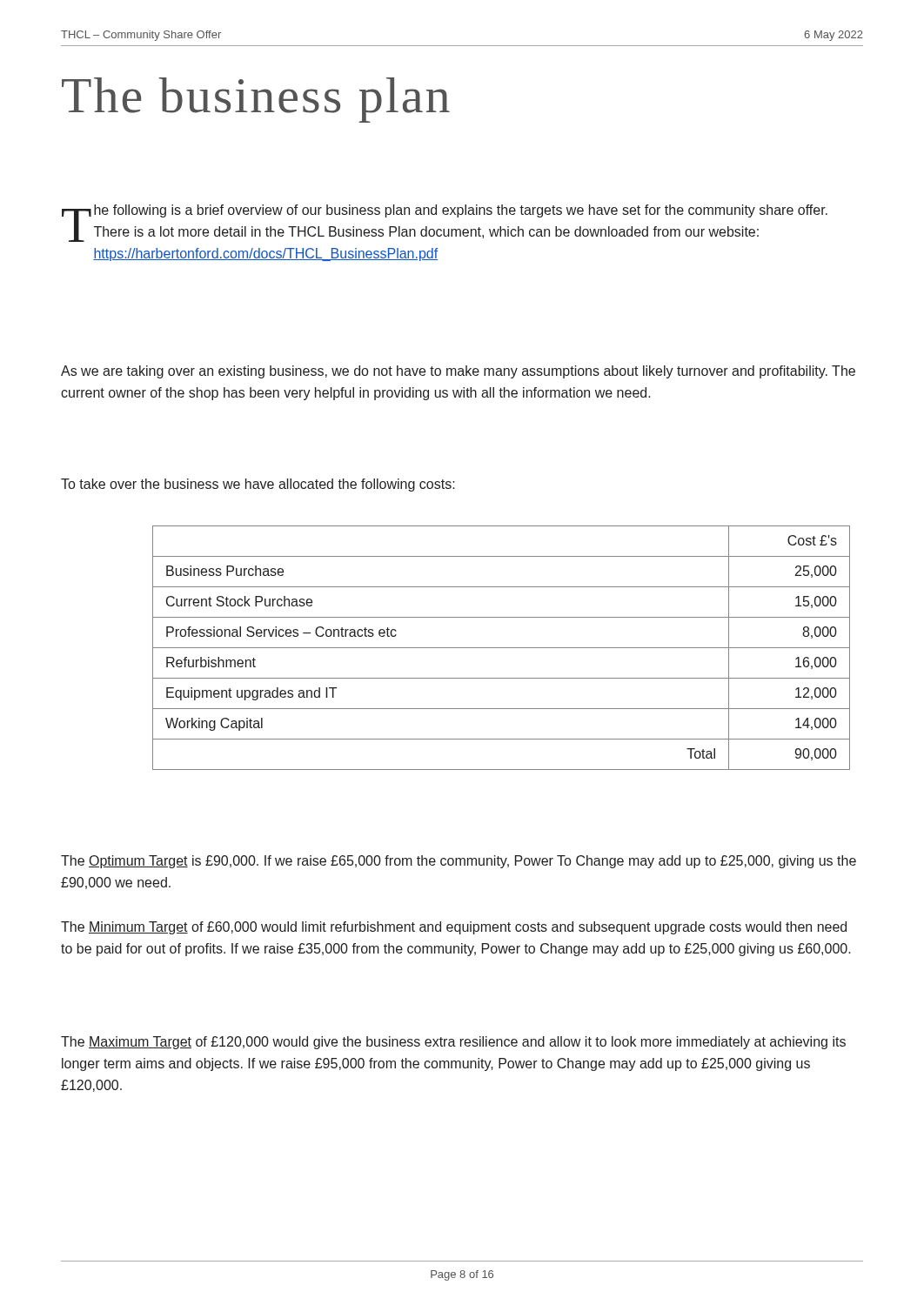This screenshot has width=924, height=1305.
Task: Find the text block starting "The following is a brief"
Action: [445, 230]
